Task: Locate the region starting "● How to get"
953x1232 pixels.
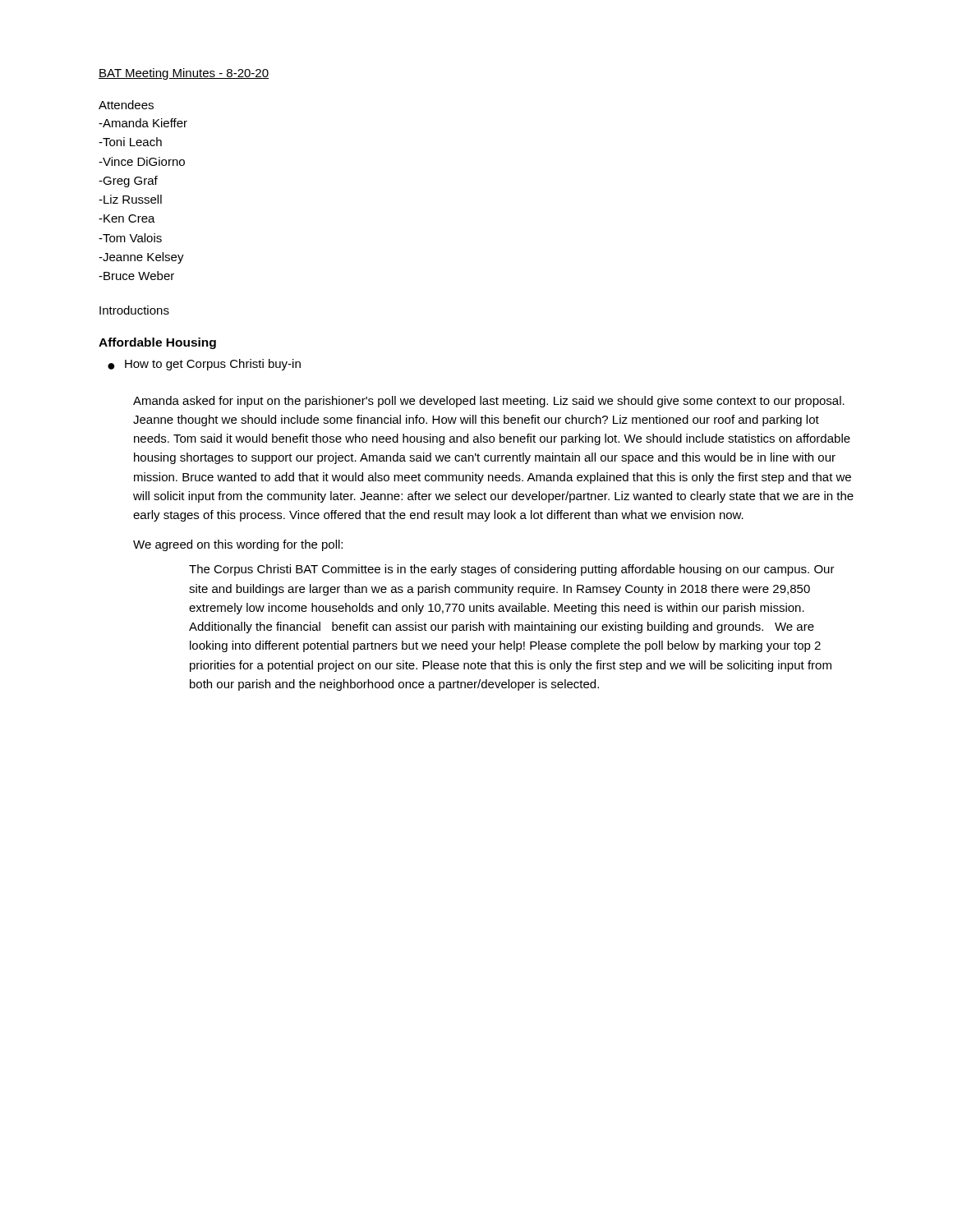Action: pyautogui.click(x=204, y=366)
